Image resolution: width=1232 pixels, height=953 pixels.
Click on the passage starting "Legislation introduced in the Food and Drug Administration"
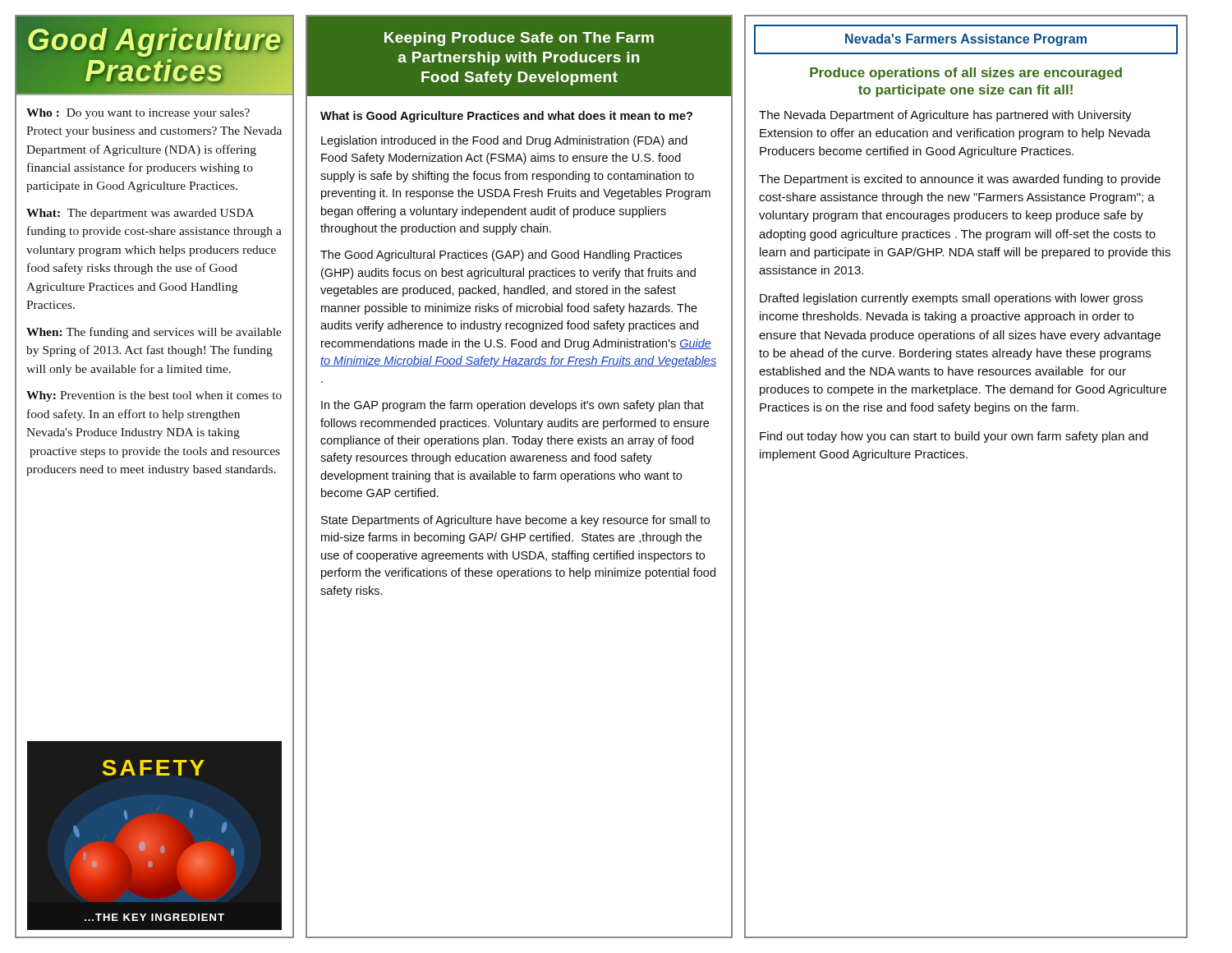click(x=519, y=185)
